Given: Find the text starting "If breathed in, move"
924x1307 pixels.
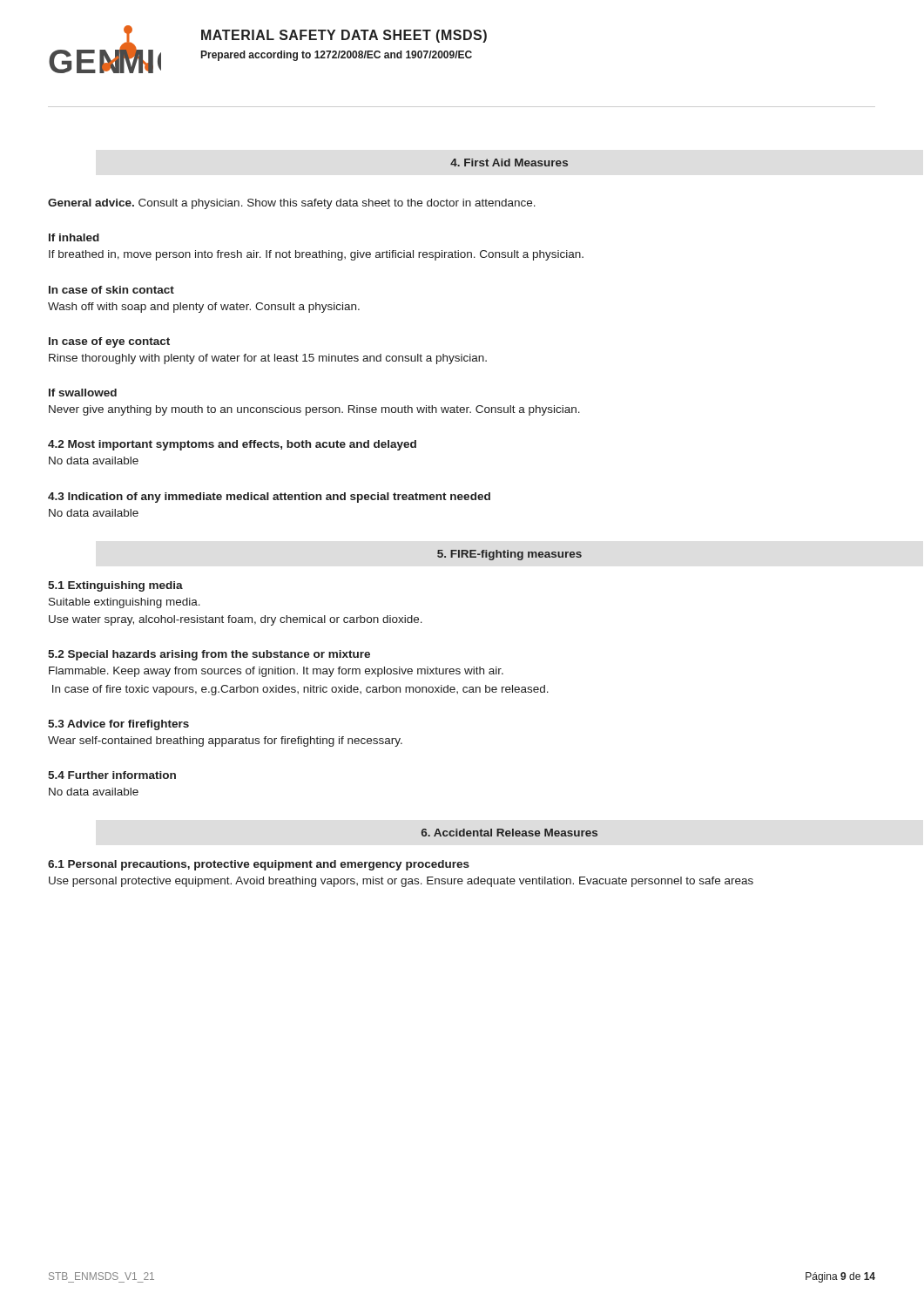Looking at the screenshot, I should click(x=316, y=254).
